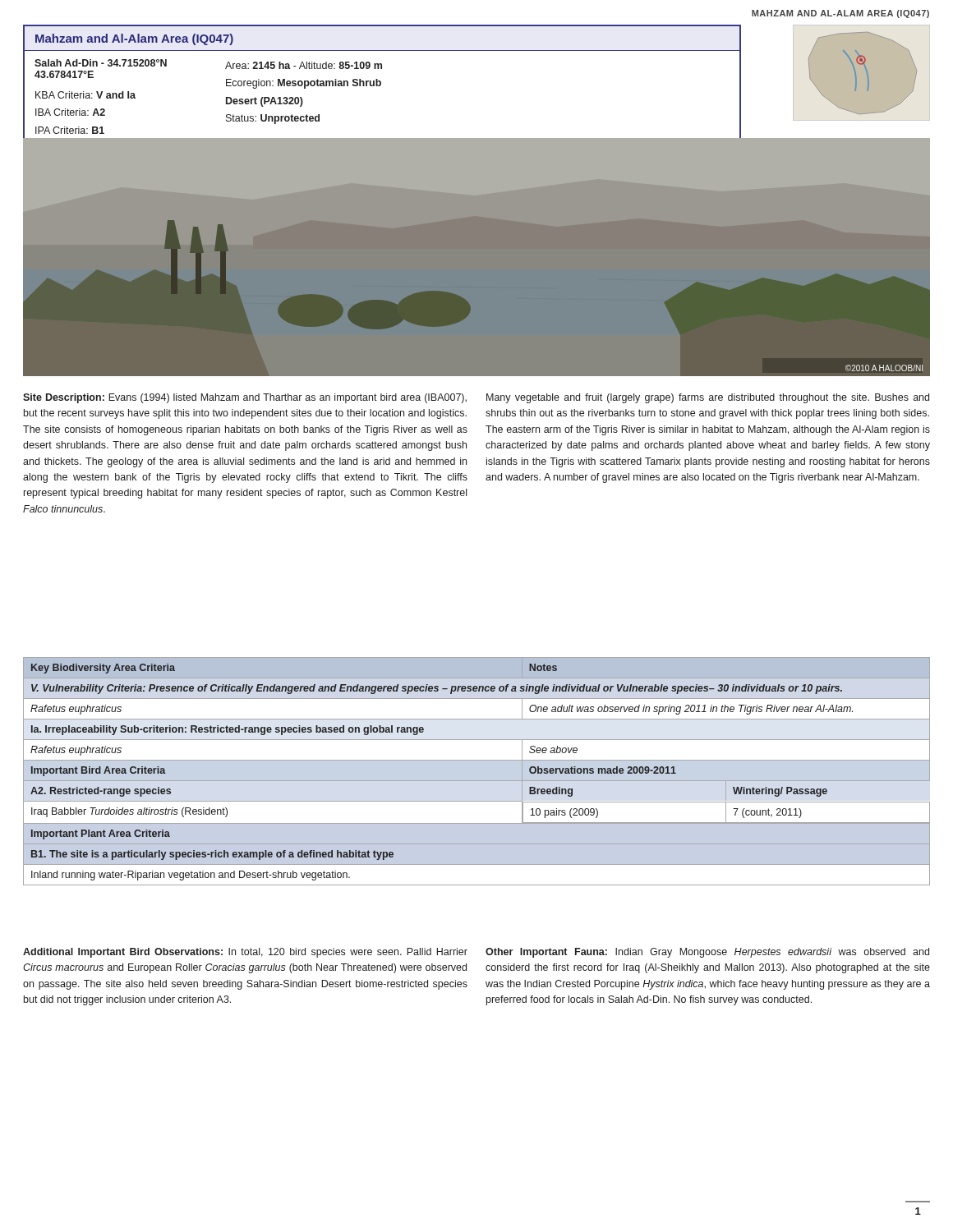953x1232 pixels.
Task: Click on the passage starting "Area: 2145 ha - Altitude: 85-109"
Action: pos(304,92)
